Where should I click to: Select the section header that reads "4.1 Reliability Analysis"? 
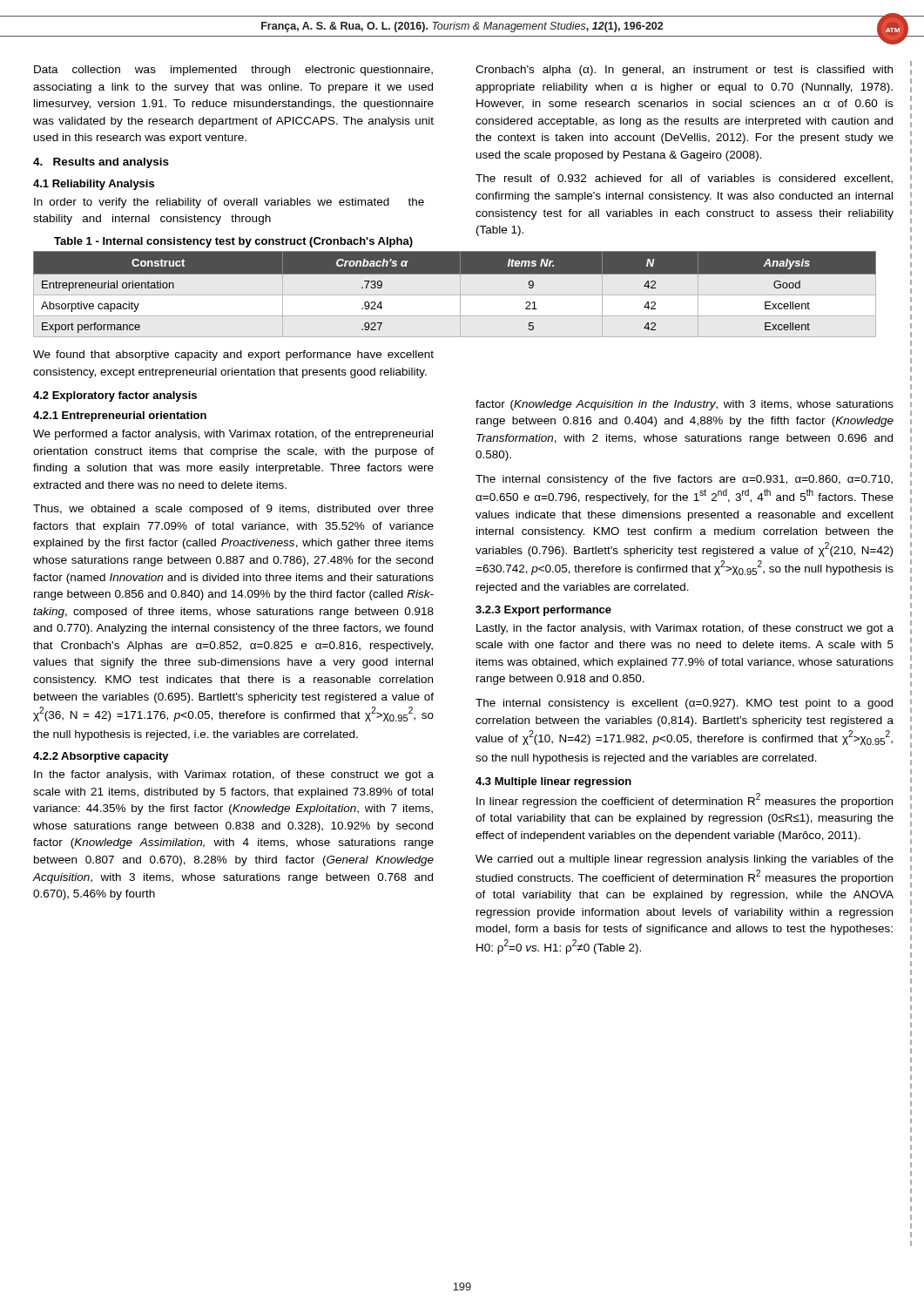pos(94,183)
